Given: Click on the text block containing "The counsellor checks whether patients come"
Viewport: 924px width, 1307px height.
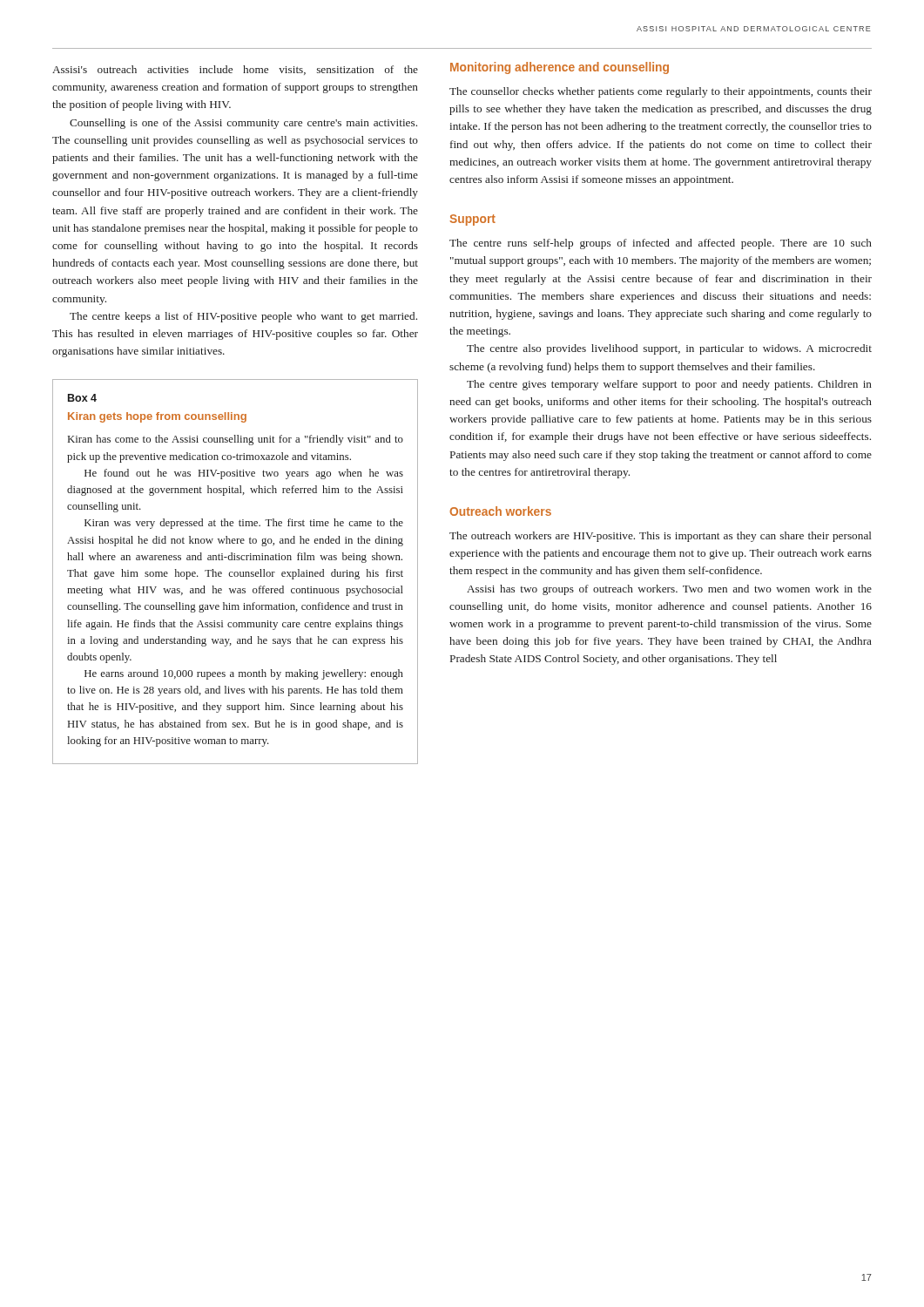Looking at the screenshot, I should 661,136.
